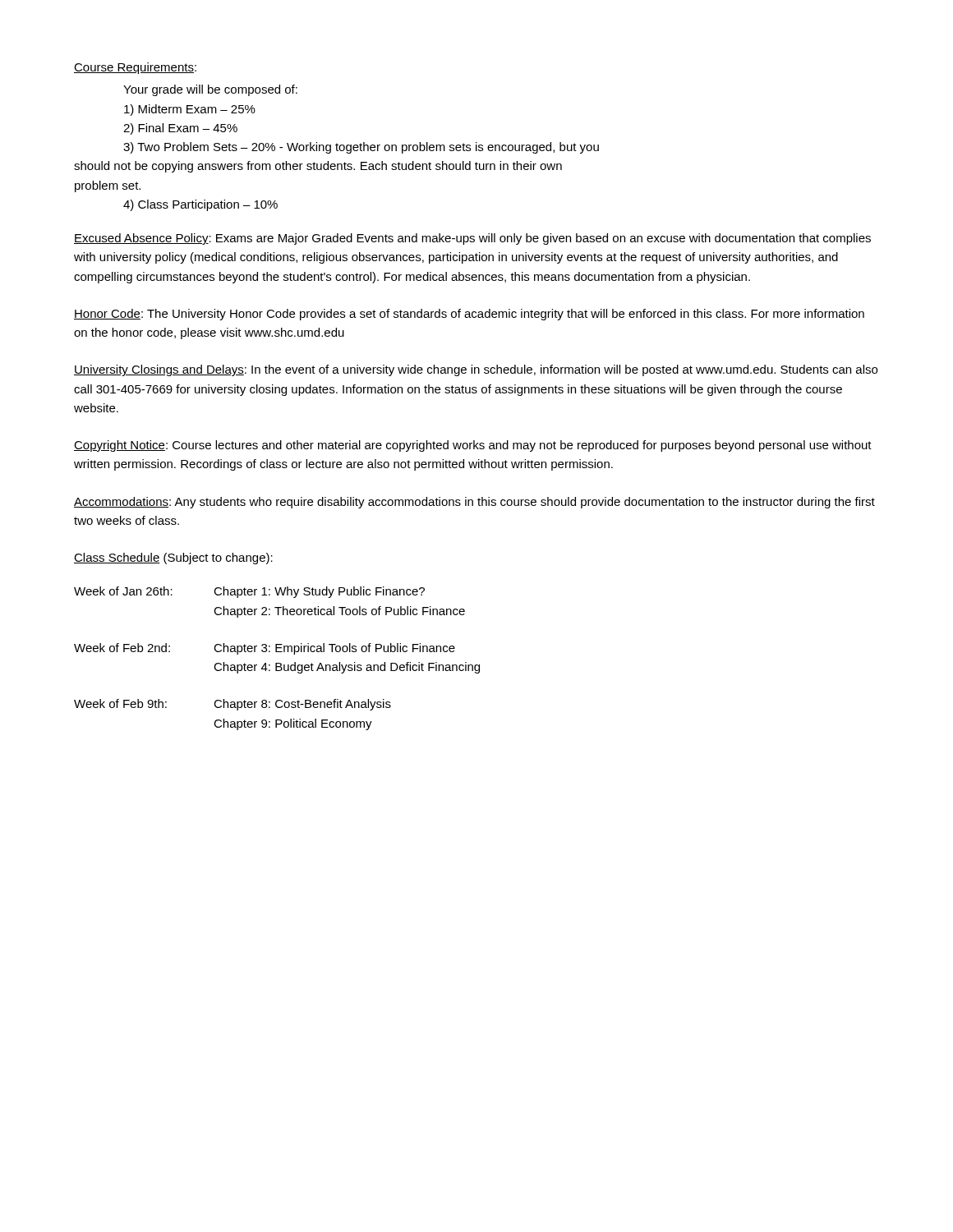The image size is (953, 1232).
Task: Point to the element starting "Accommodations: Any students who require"
Action: point(474,511)
